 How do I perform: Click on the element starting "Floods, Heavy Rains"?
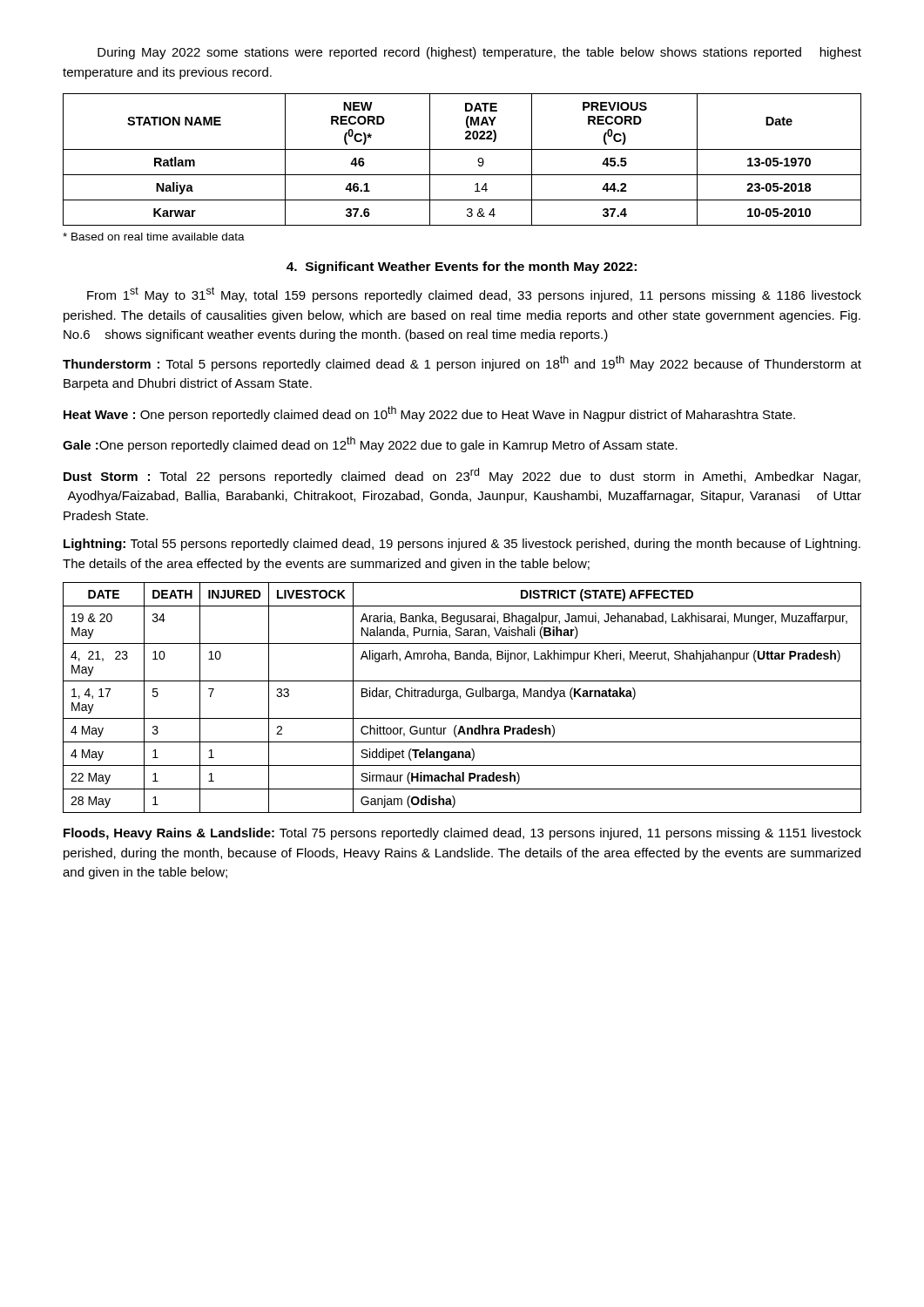tap(462, 852)
